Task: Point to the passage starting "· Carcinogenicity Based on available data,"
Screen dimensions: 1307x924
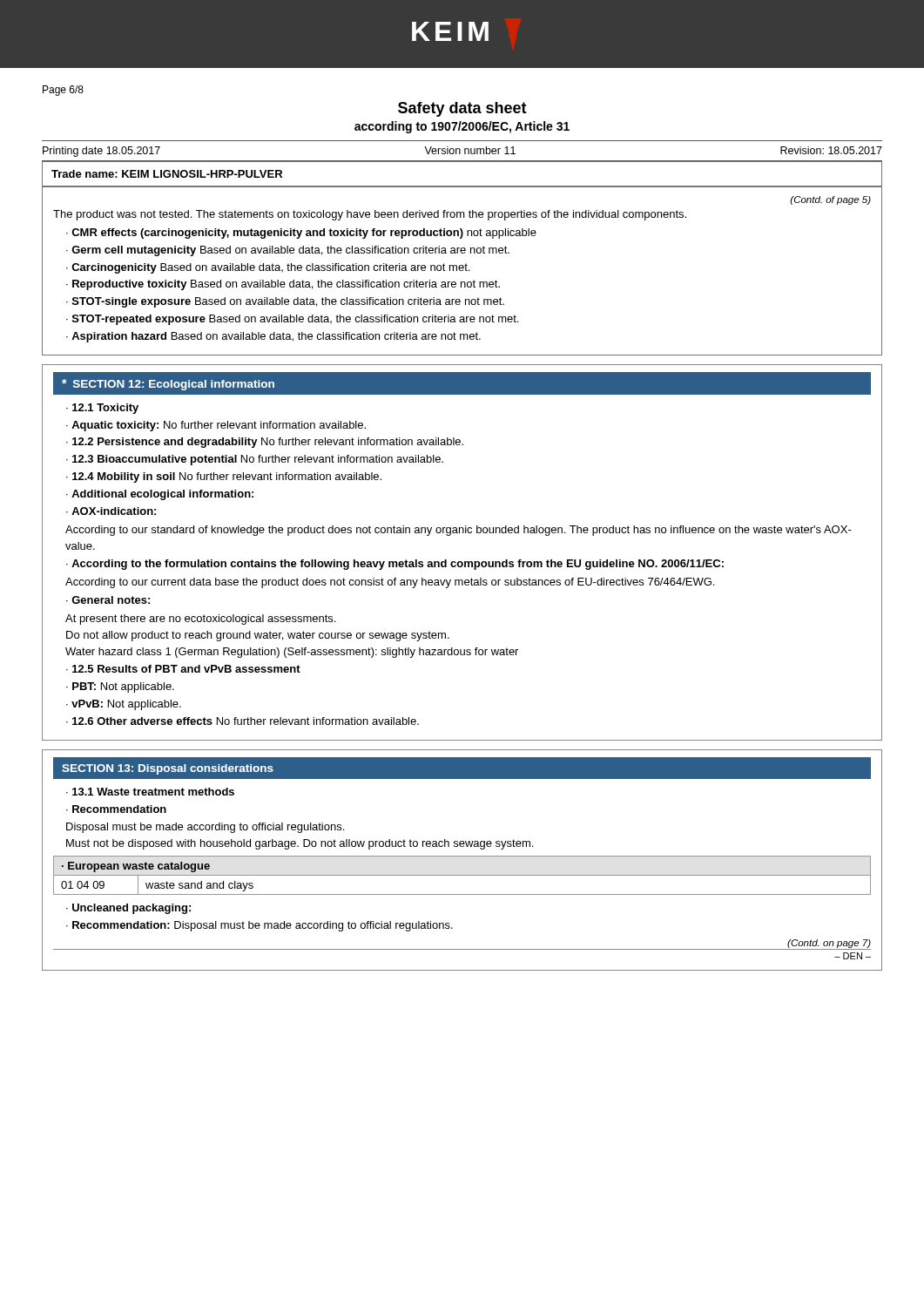Action: [x=268, y=267]
